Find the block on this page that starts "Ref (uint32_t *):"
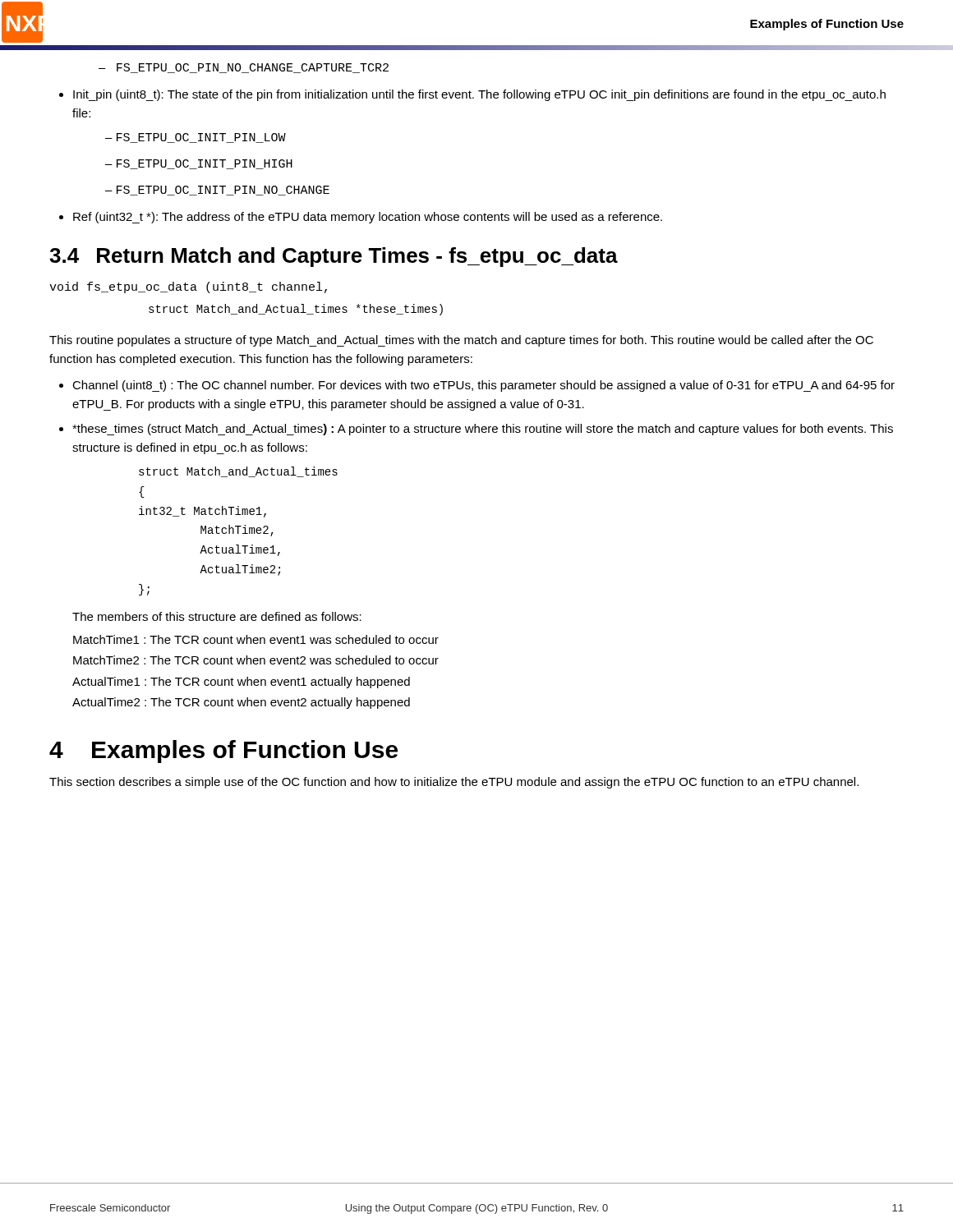The width and height of the screenshot is (953, 1232). (476, 217)
